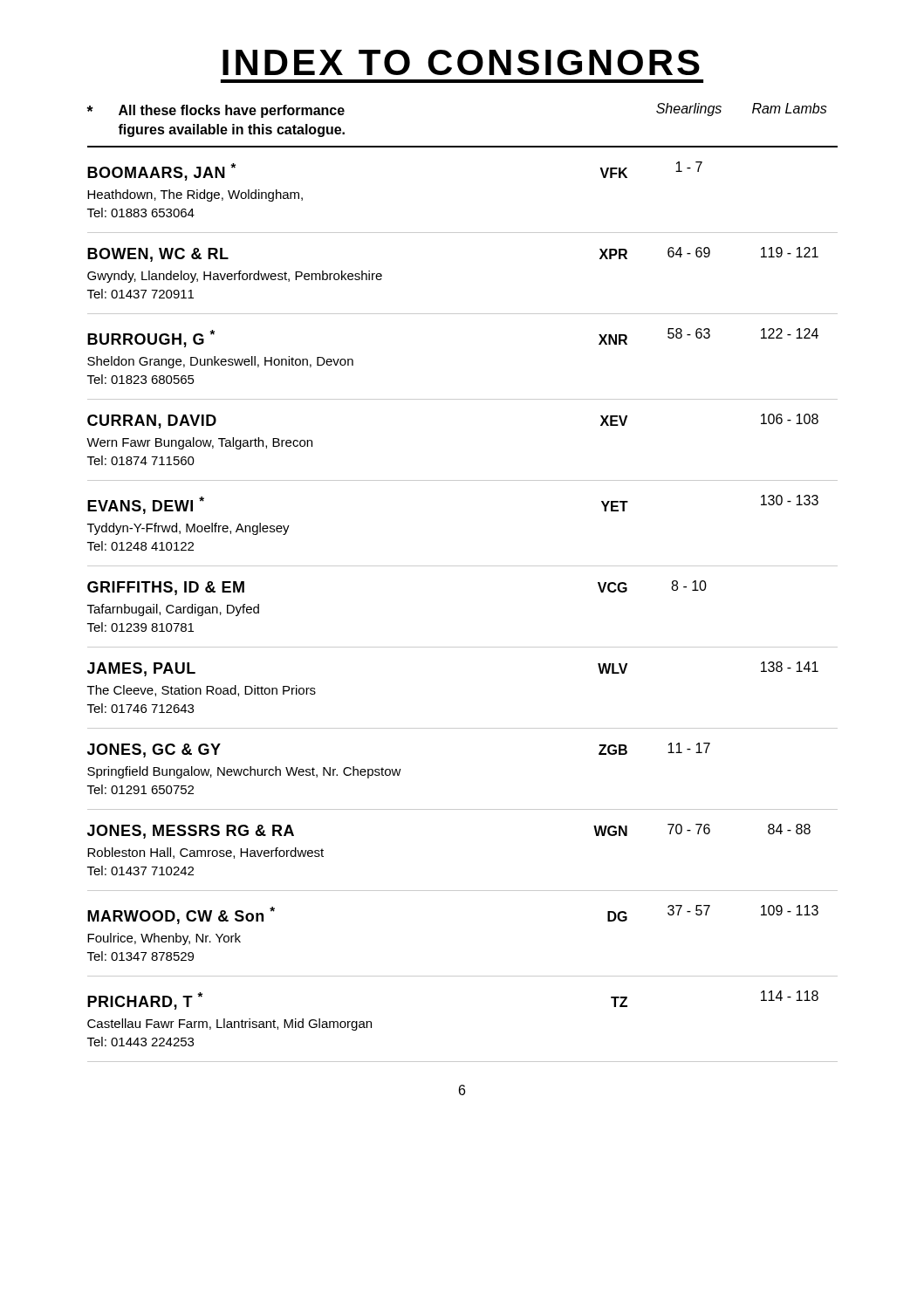
Task: Locate the text block containing "JAMES, PAUL WLV The"
Action: click(137, 669)
